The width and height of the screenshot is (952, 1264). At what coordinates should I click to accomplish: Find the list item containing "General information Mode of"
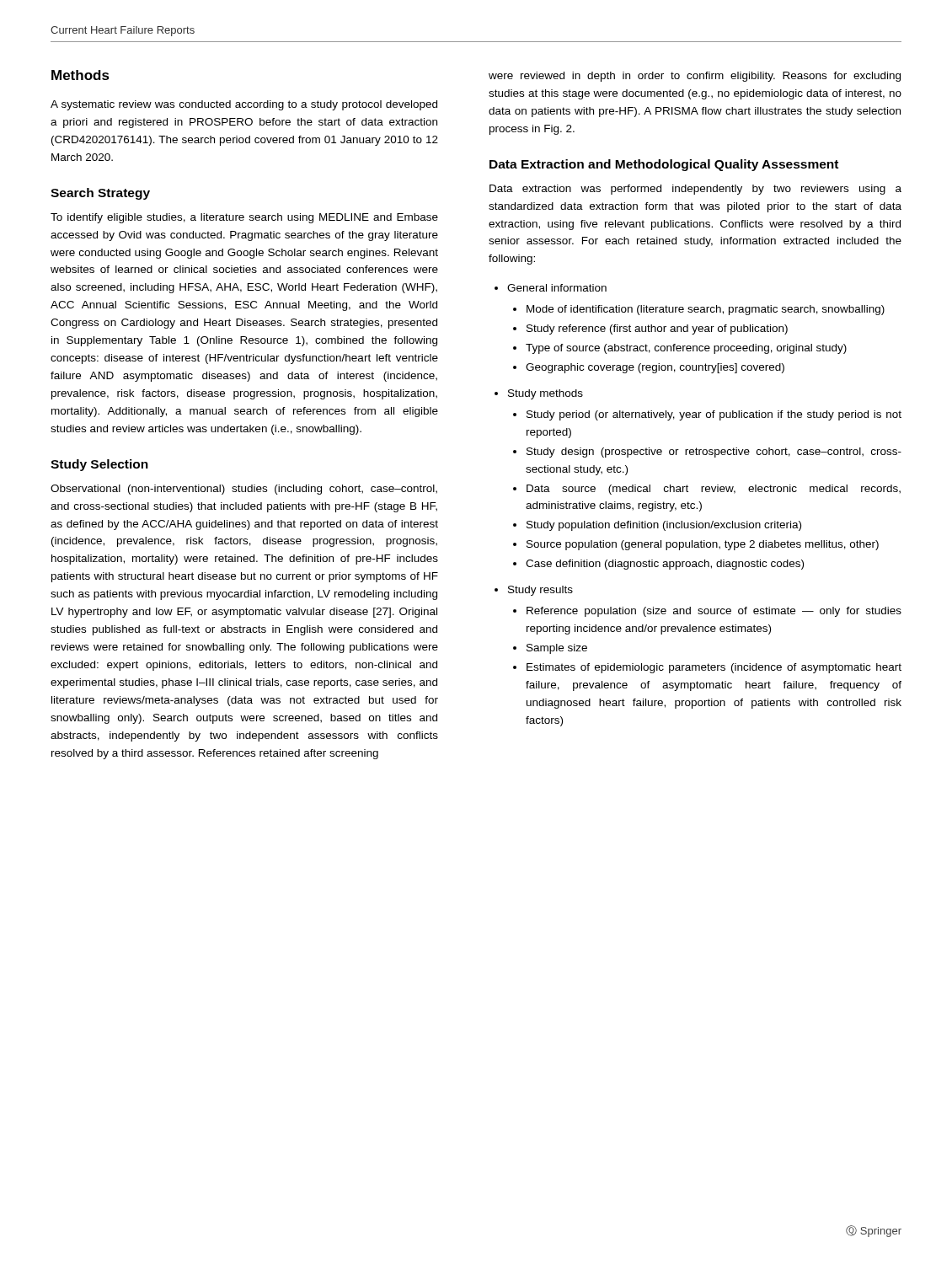[x=695, y=328]
